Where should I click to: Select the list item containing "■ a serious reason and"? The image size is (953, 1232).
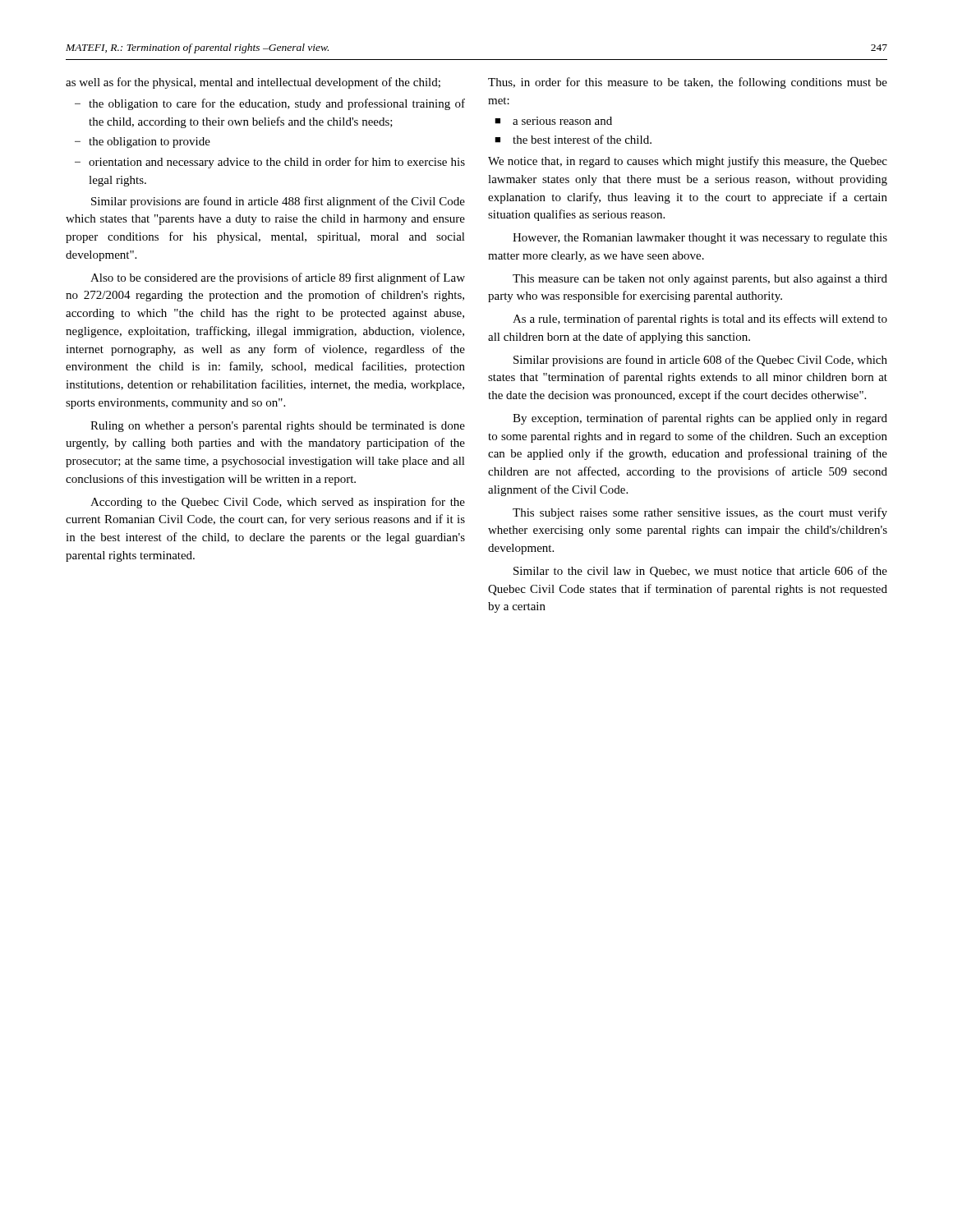(x=553, y=121)
